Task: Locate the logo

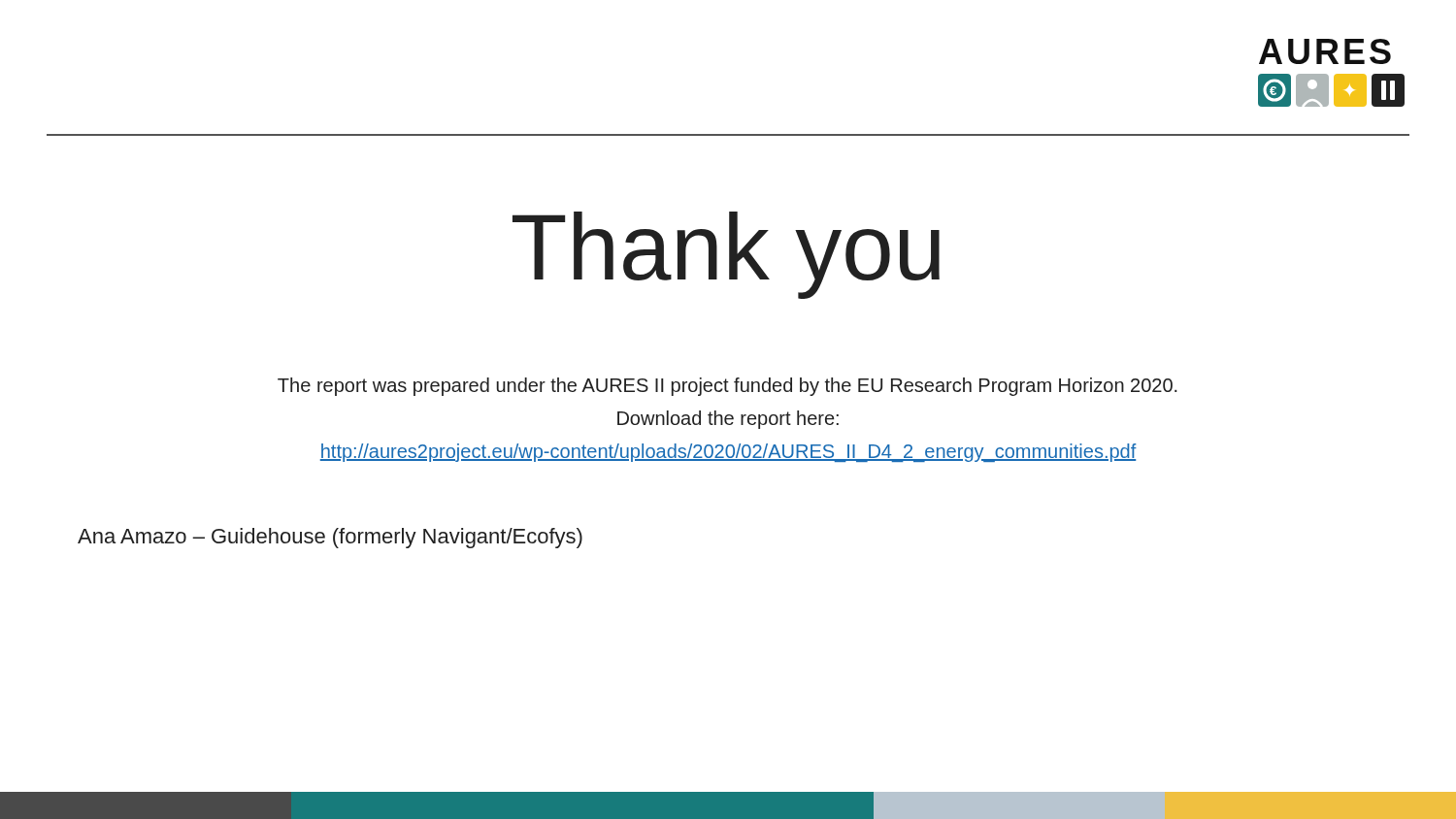Action: 1332,71
